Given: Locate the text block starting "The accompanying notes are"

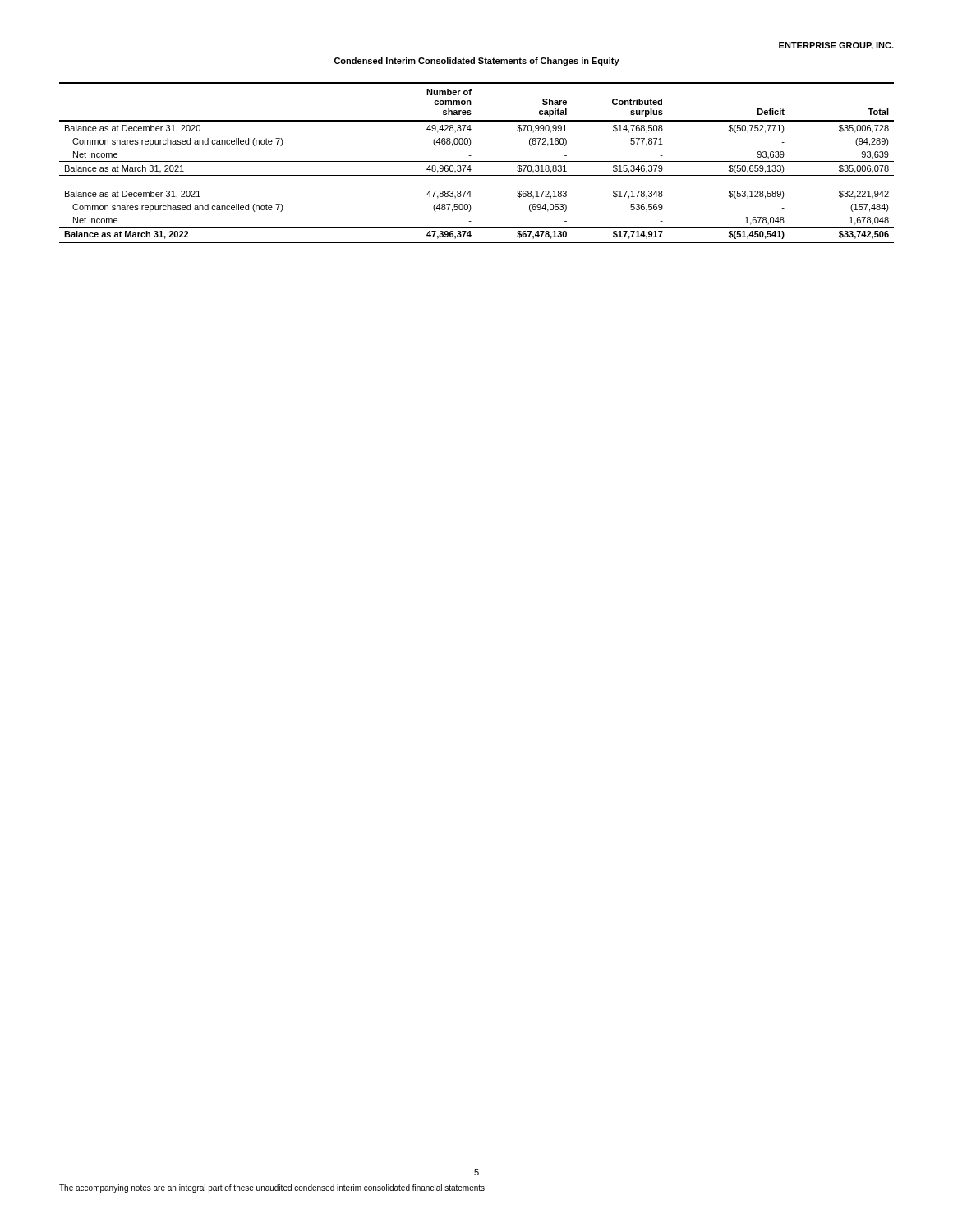Looking at the screenshot, I should pyautogui.click(x=272, y=1188).
